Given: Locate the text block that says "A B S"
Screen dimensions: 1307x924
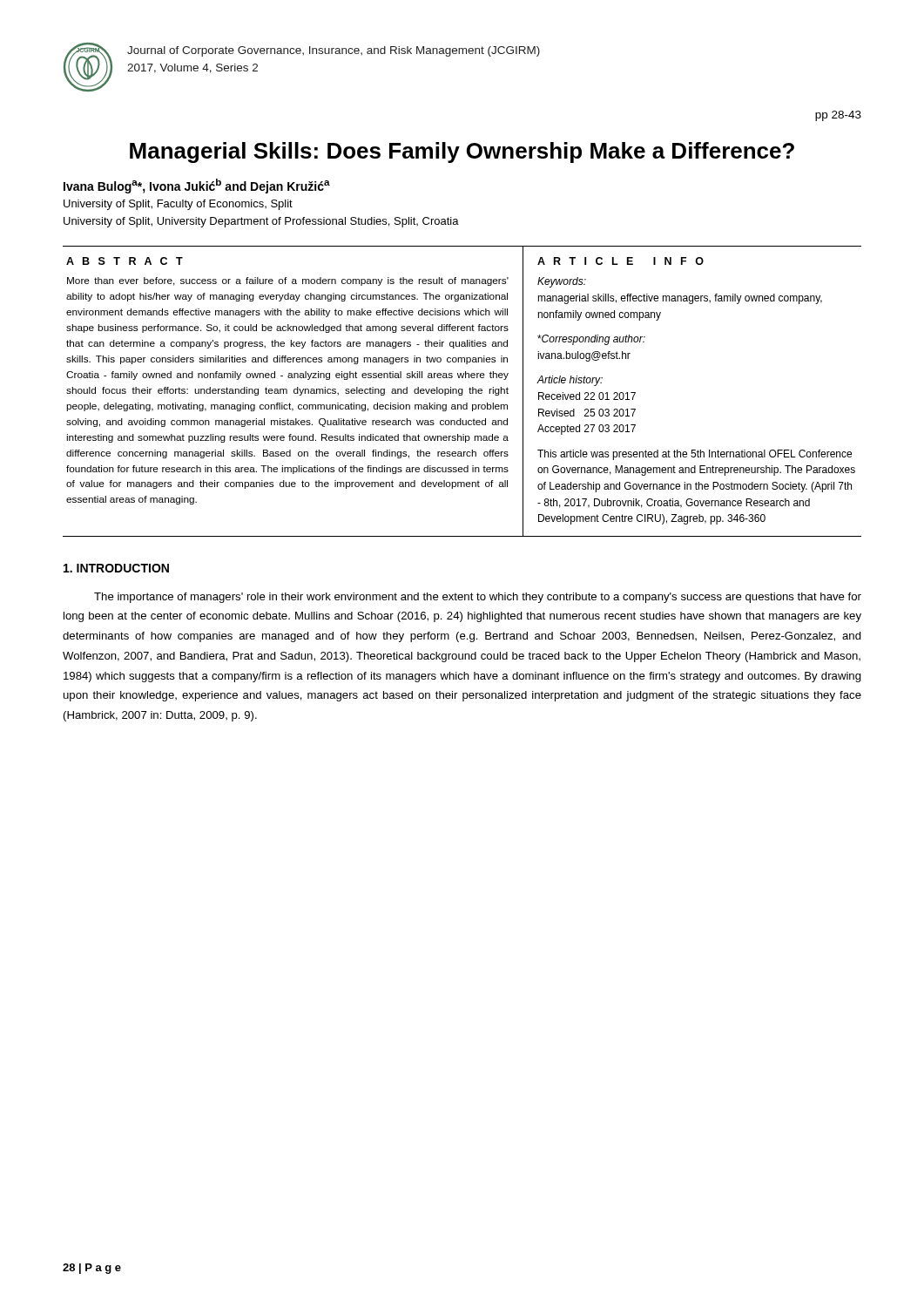Looking at the screenshot, I should pyautogui.click(x=287, y=382).
